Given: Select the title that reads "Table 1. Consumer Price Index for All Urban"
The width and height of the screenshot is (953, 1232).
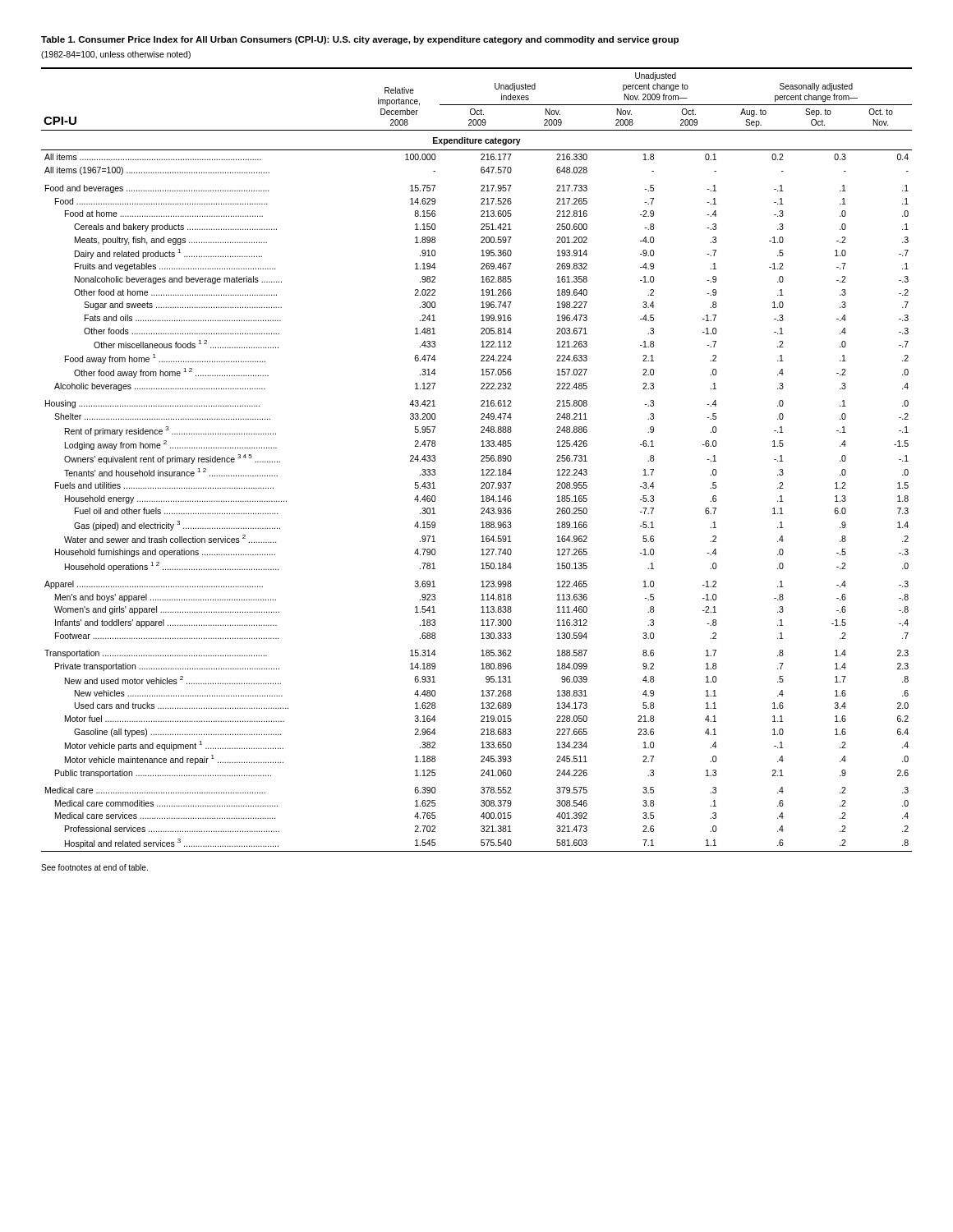Looking at the screenshot, I should coord(476,39).
